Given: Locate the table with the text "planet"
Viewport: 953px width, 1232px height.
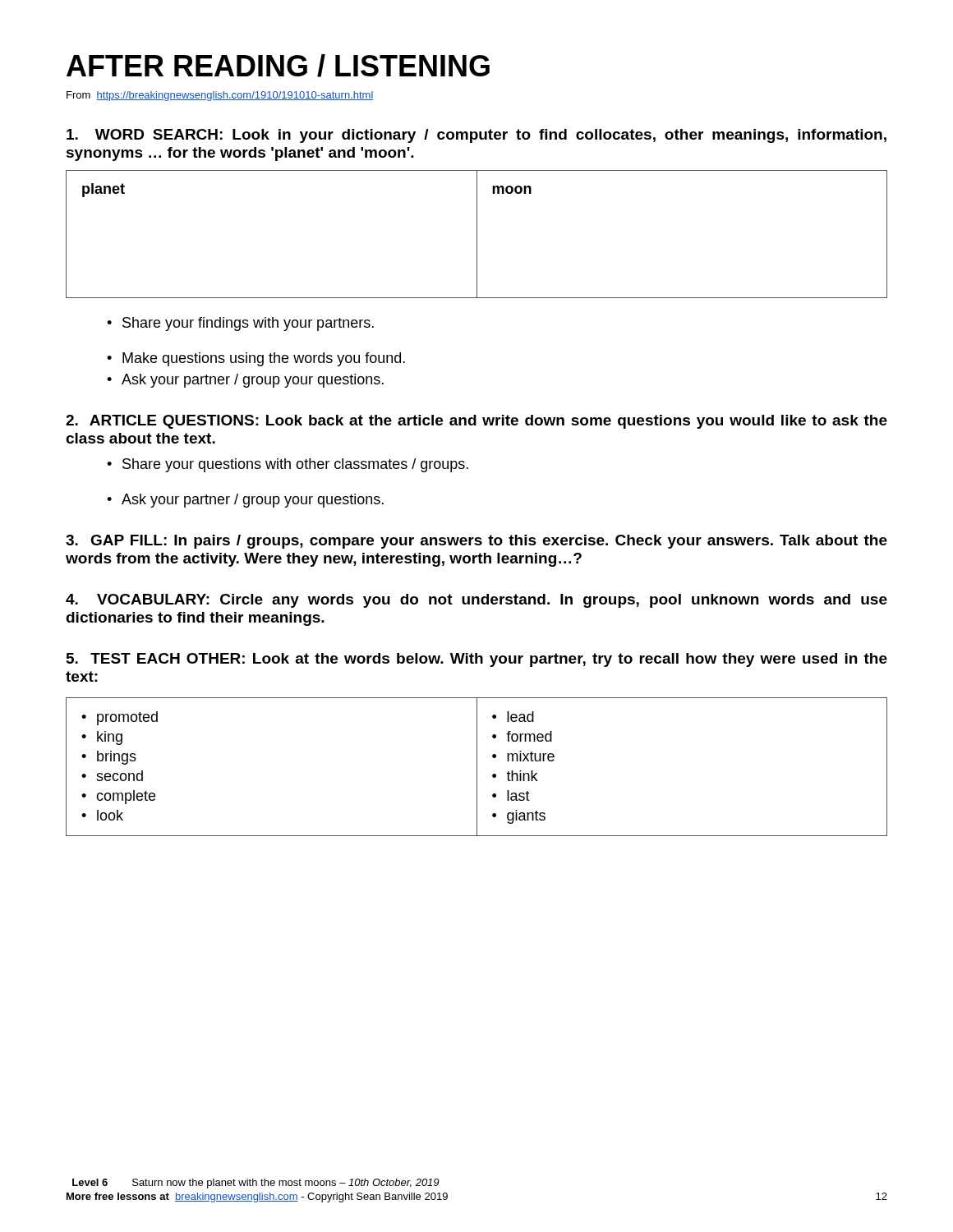Looking at the screenshot, I should [476, 234].
